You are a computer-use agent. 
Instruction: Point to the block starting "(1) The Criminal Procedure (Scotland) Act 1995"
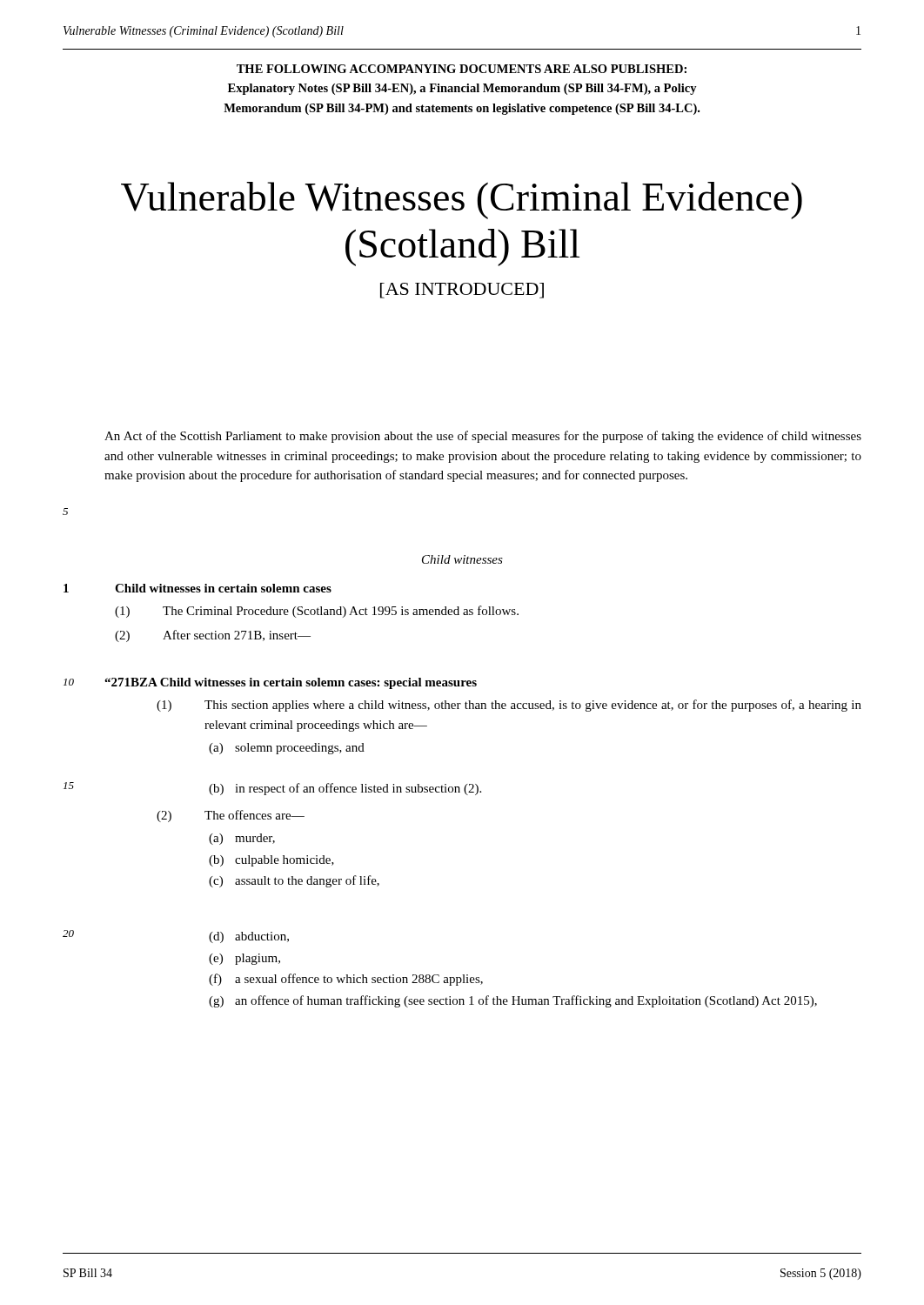pos(488,611)
